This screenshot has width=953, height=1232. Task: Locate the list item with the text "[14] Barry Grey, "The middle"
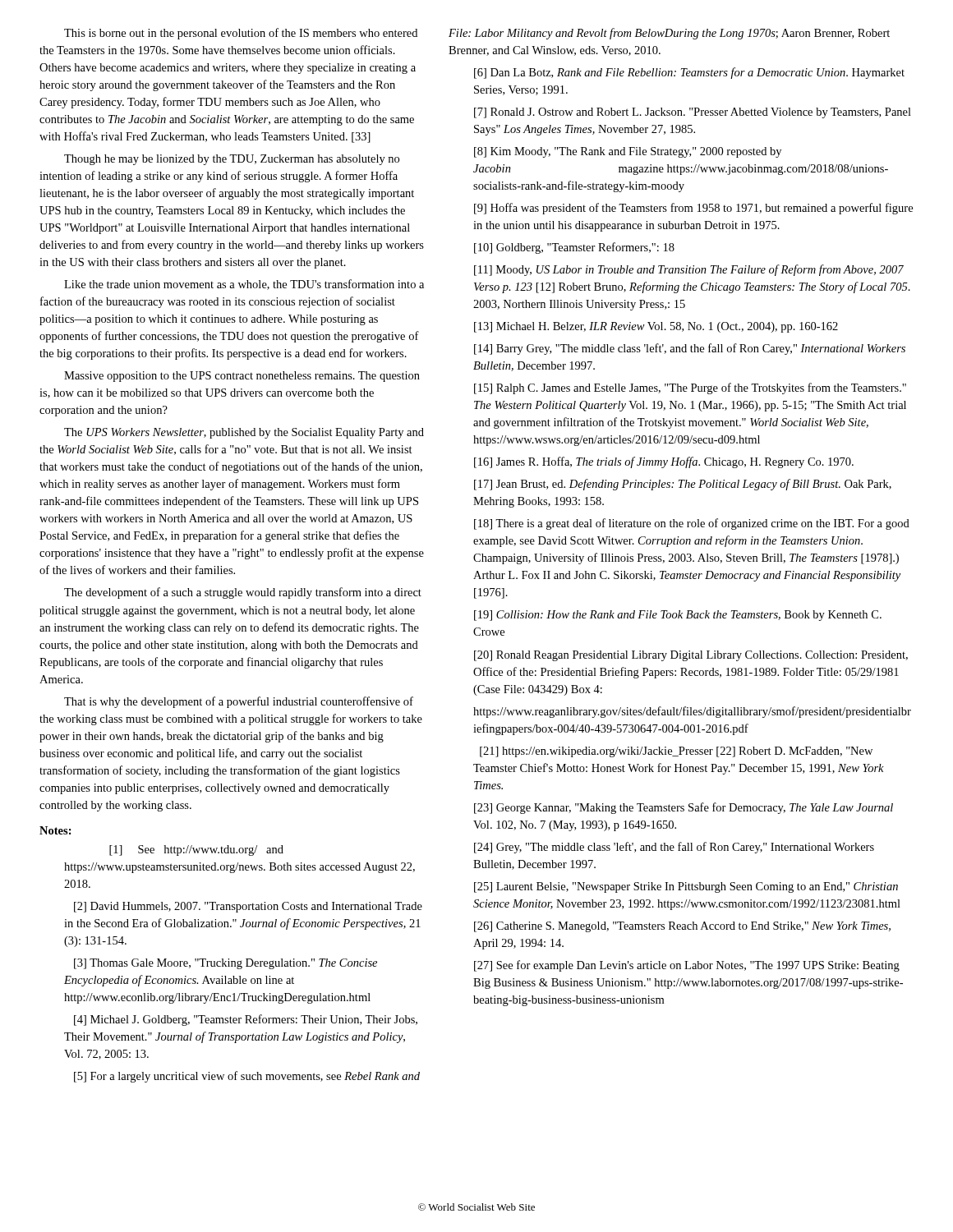693,358
